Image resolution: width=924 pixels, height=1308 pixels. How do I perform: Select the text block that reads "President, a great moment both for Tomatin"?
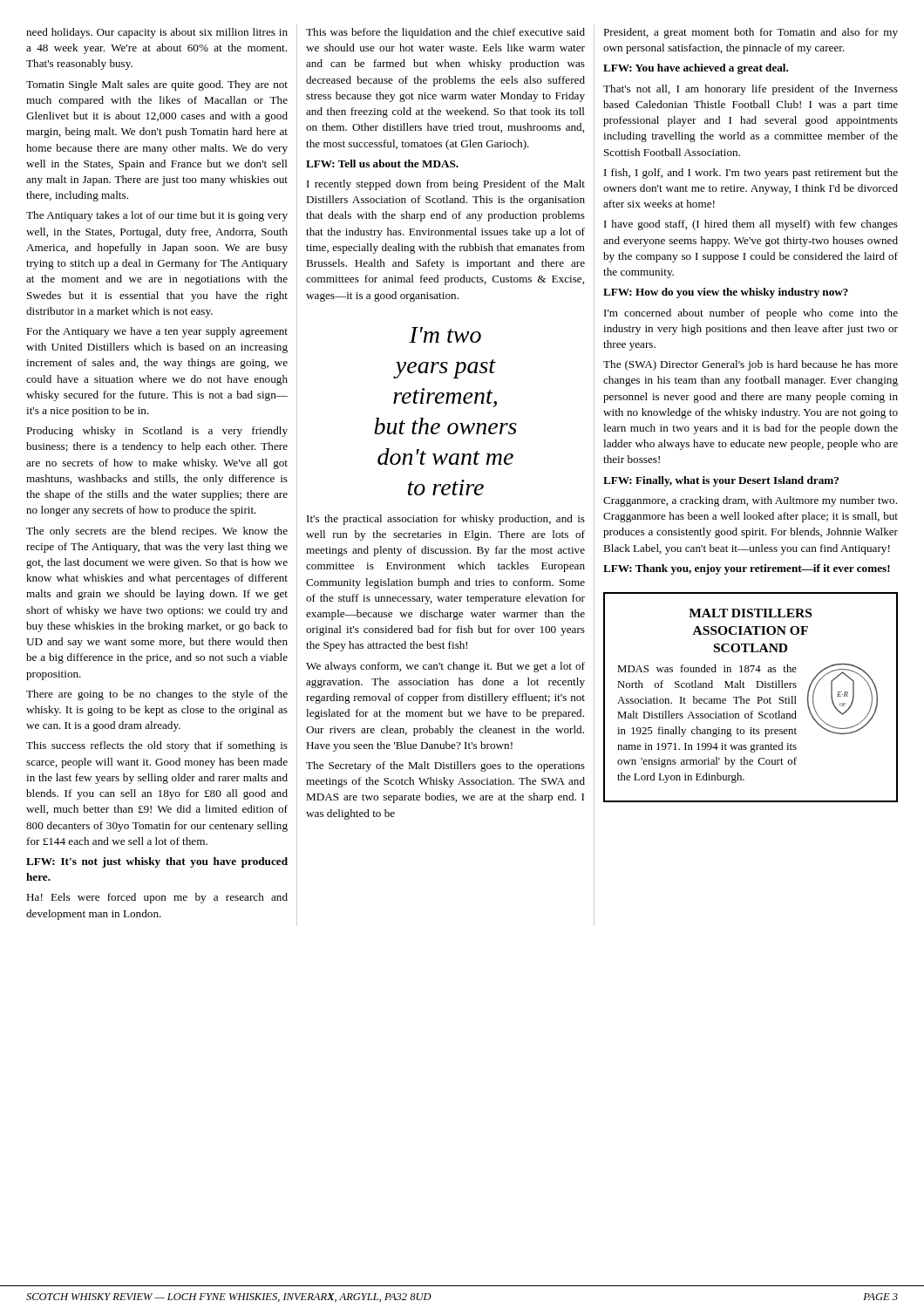coord(751,300)
